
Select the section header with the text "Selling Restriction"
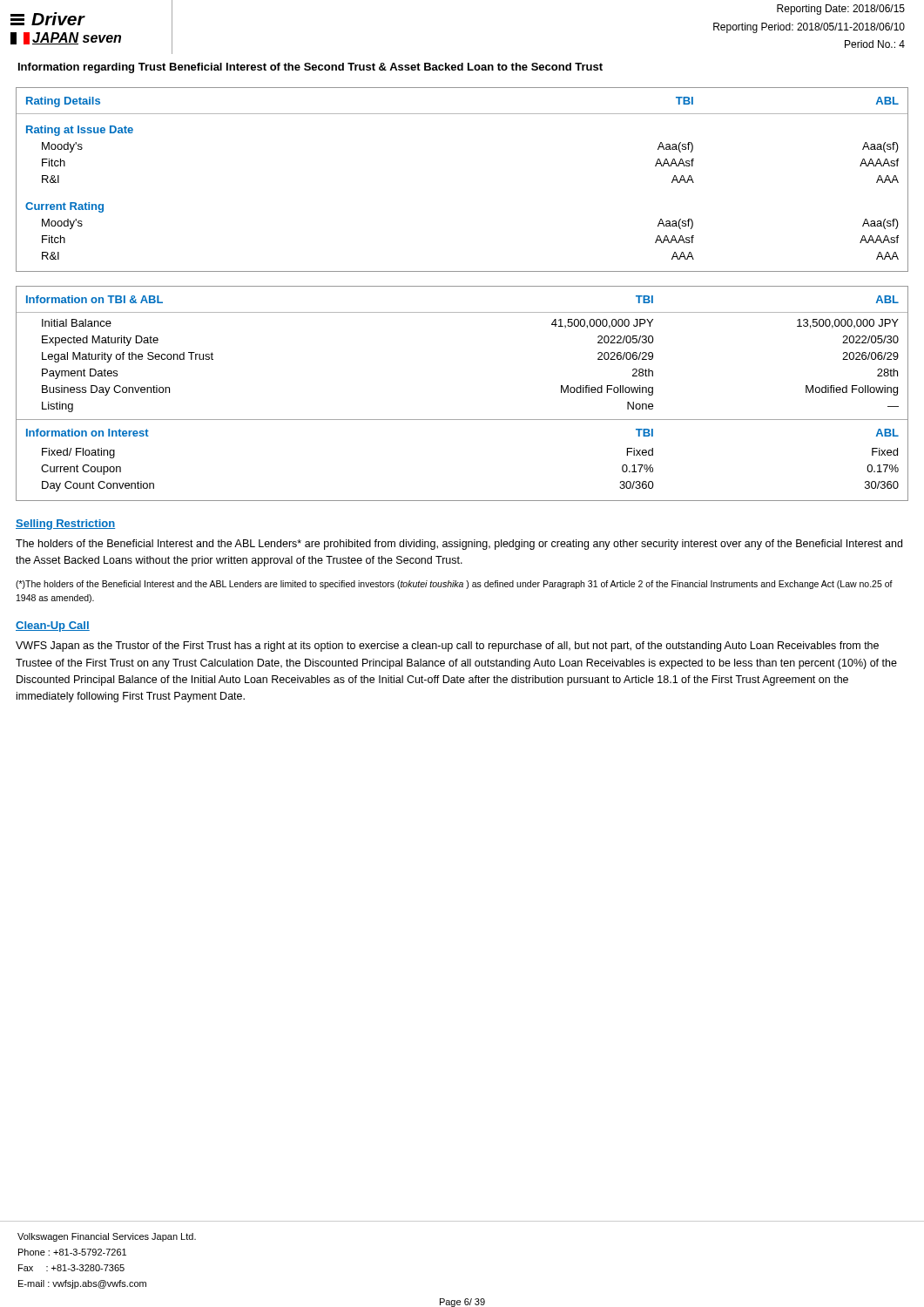click(65, 523)
